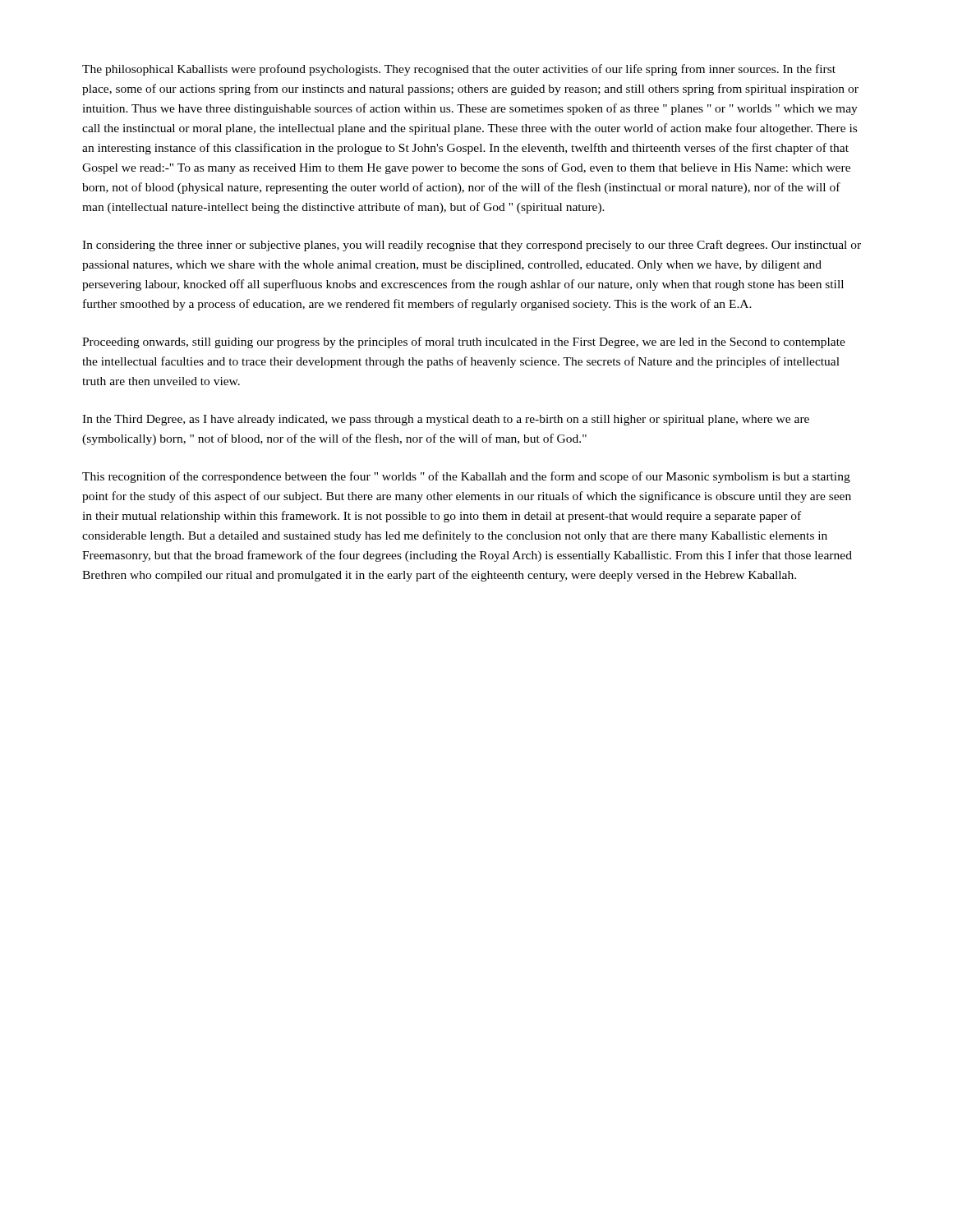Select the text block starting "The philosophical Kaballists were profound psychologists."
Viewport: 953px width, 1232px height.
pos(470,138)
